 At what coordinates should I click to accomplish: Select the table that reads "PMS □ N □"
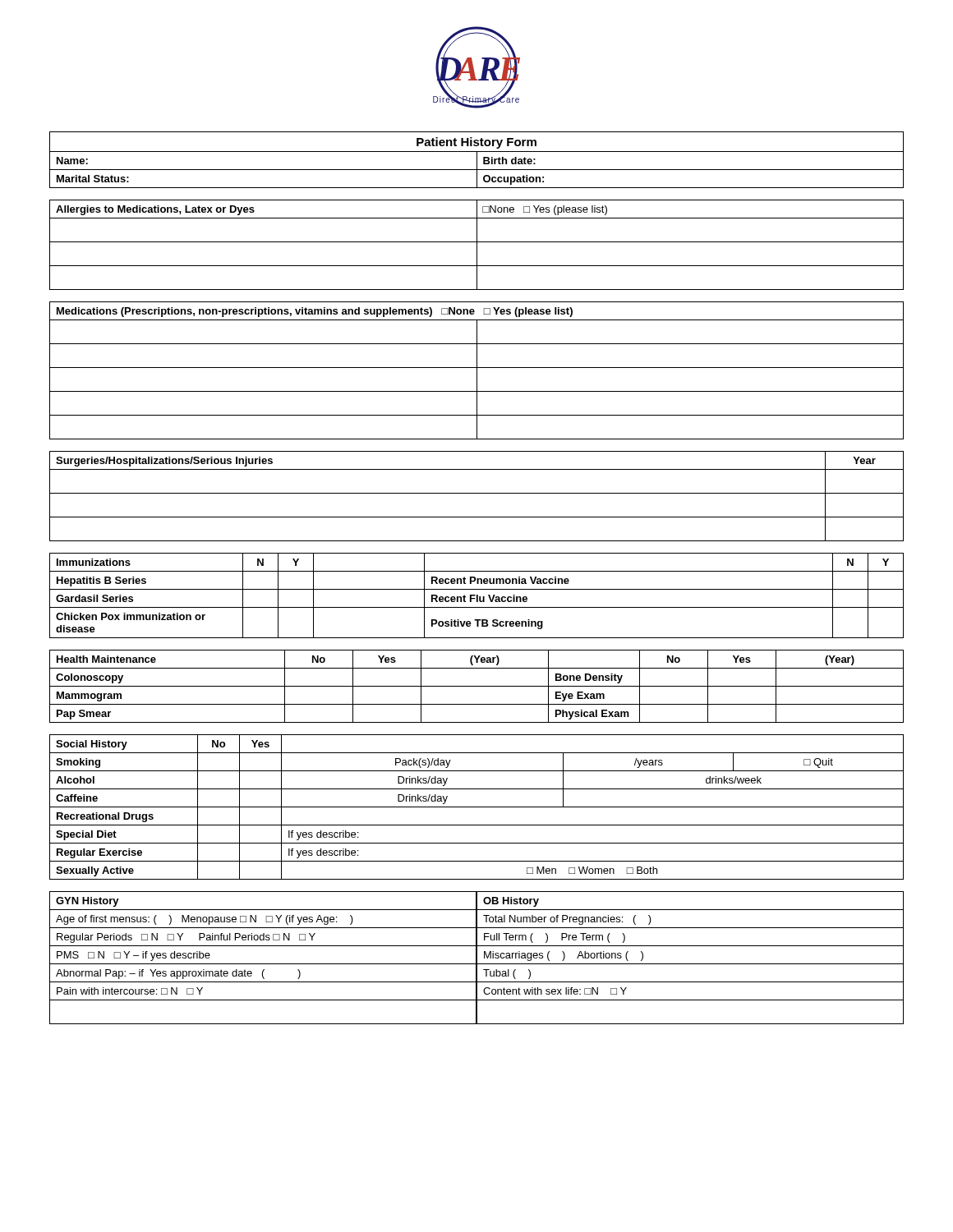coord(476,963)
